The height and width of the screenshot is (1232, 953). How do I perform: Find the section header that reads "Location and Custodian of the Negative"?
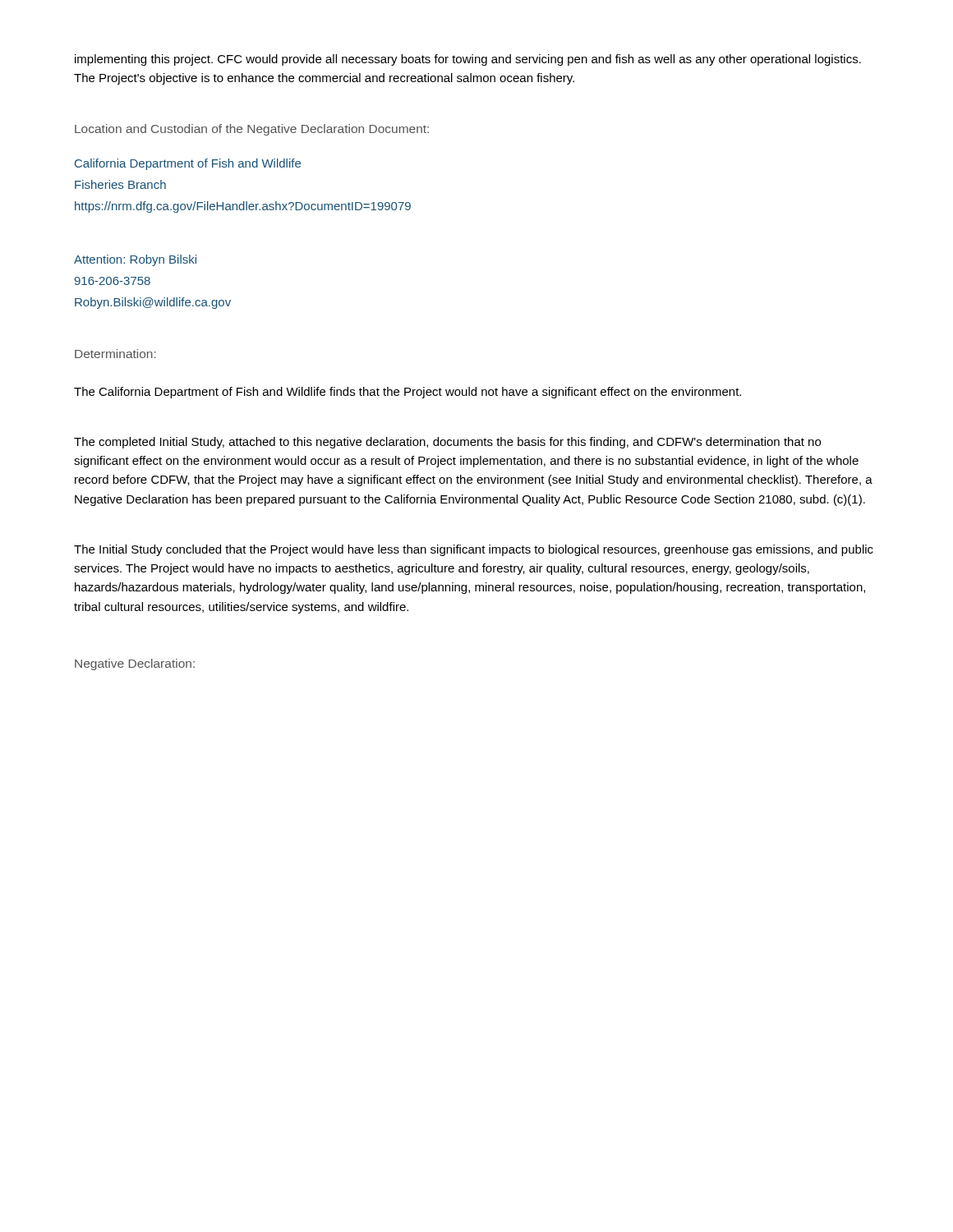[x=252, y=128]
